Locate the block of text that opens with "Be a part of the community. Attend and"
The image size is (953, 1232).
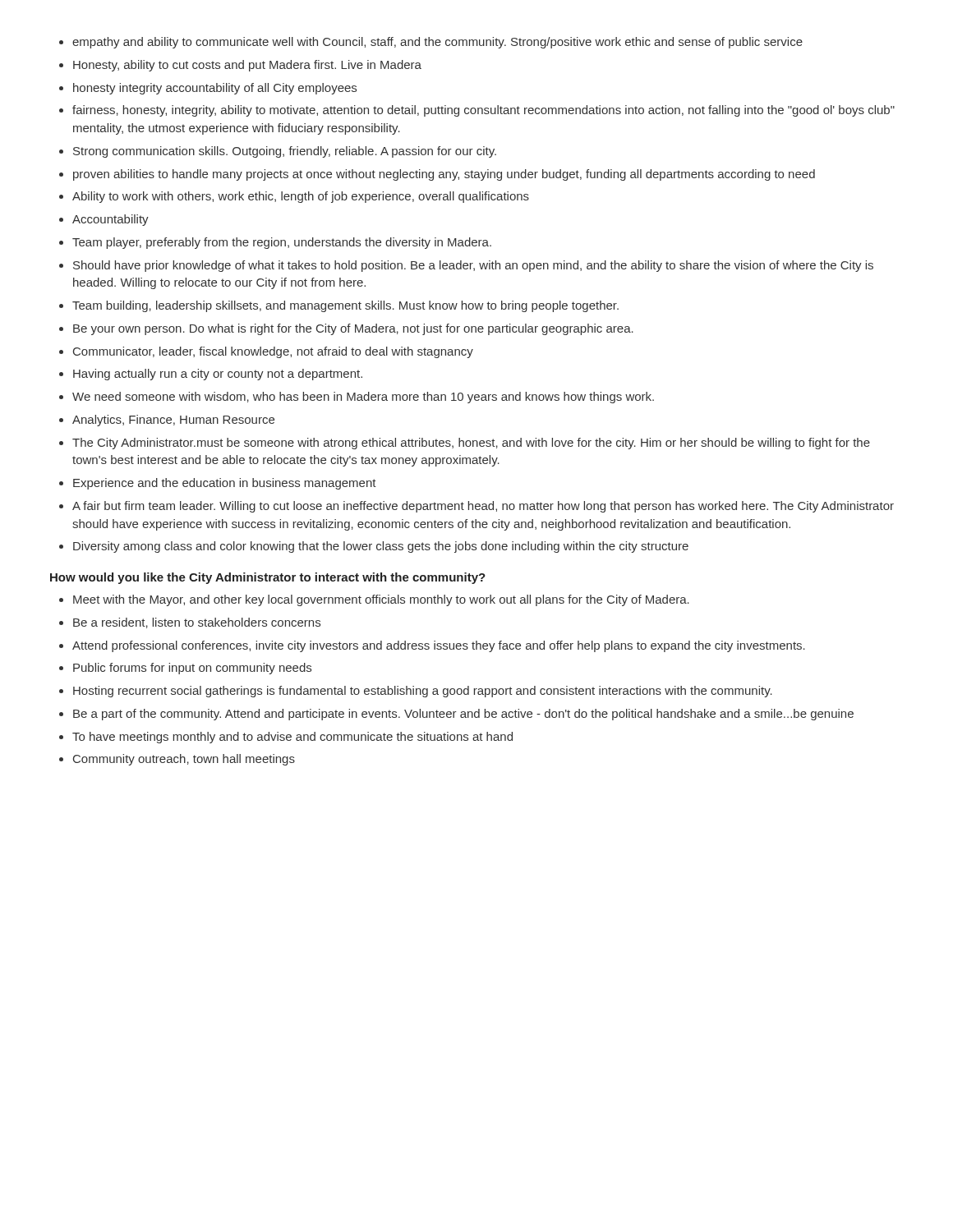pyautogui.click(x=488, y=713)
